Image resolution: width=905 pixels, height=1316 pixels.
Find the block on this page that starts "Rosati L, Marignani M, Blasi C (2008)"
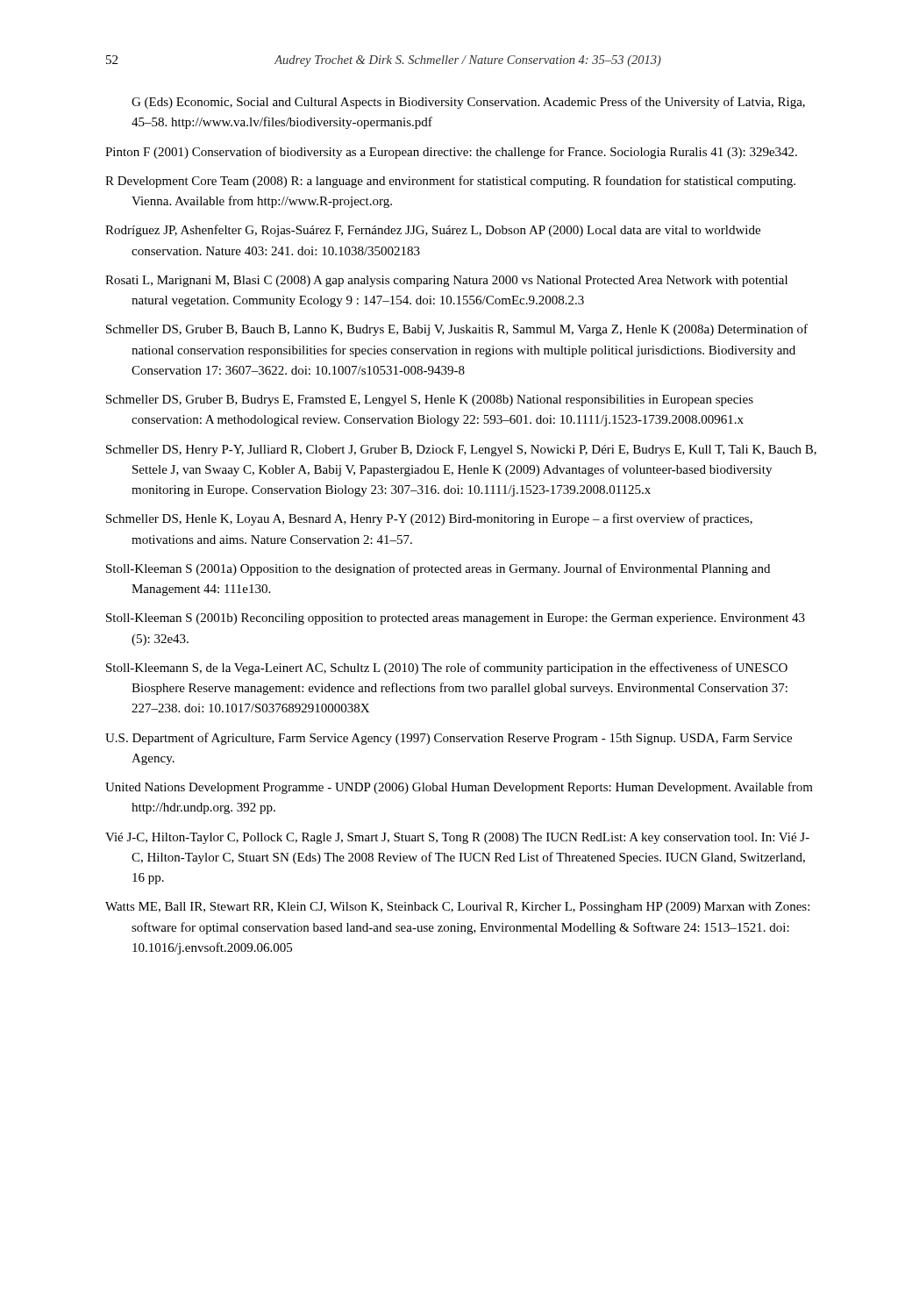[447, 290]
